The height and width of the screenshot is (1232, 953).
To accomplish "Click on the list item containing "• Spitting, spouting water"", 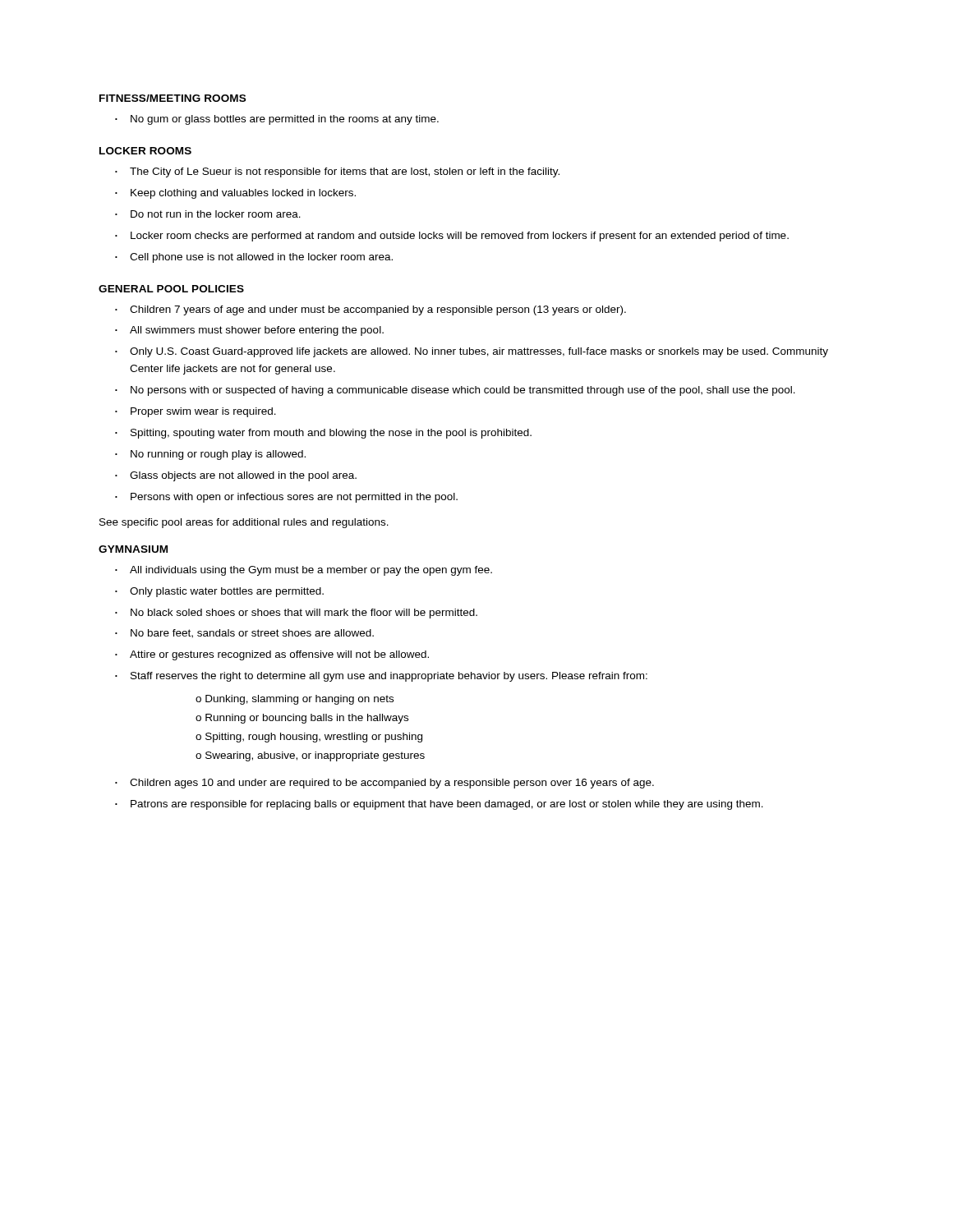I will point(485,433).
